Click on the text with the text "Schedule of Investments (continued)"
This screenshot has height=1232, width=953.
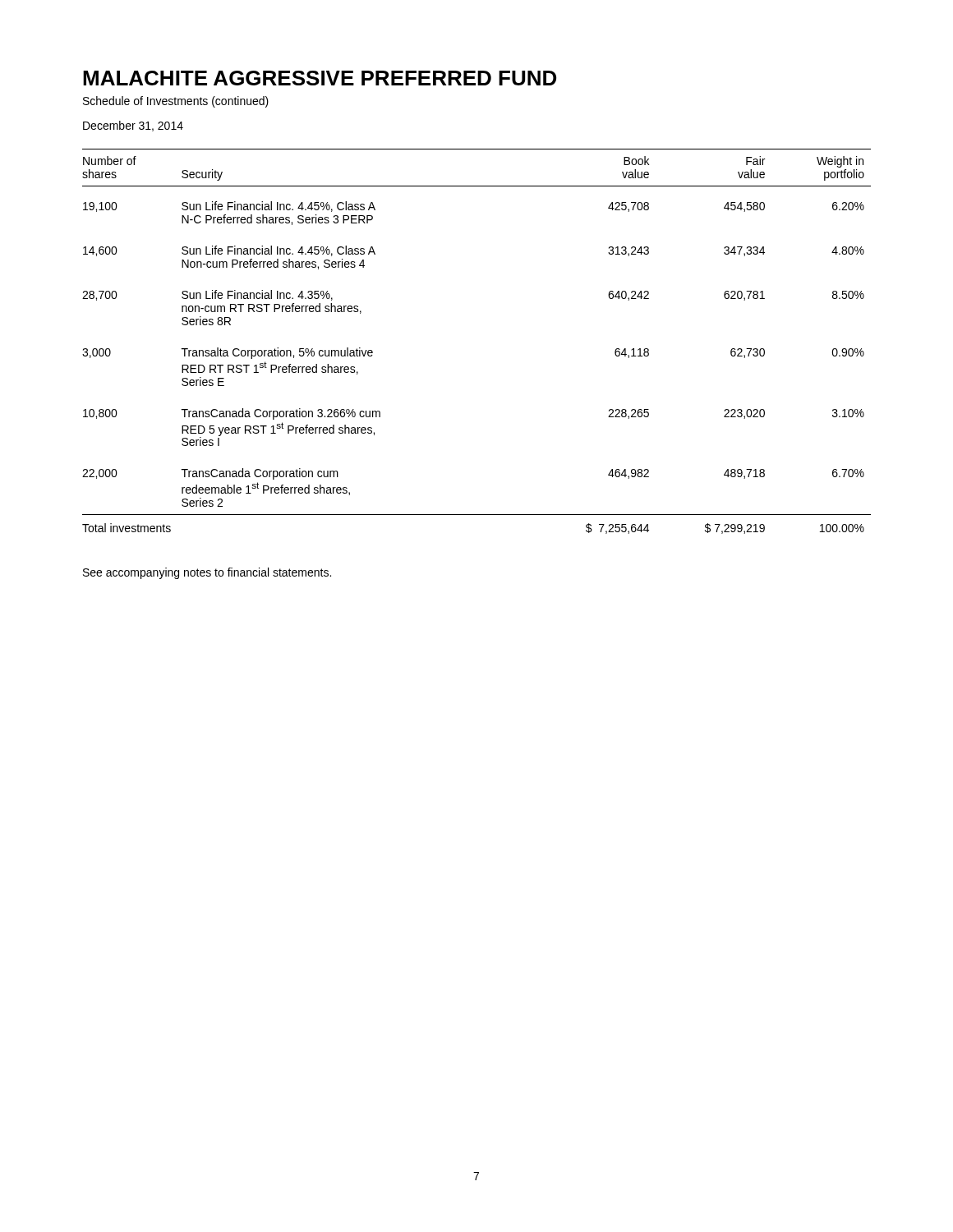175,101
